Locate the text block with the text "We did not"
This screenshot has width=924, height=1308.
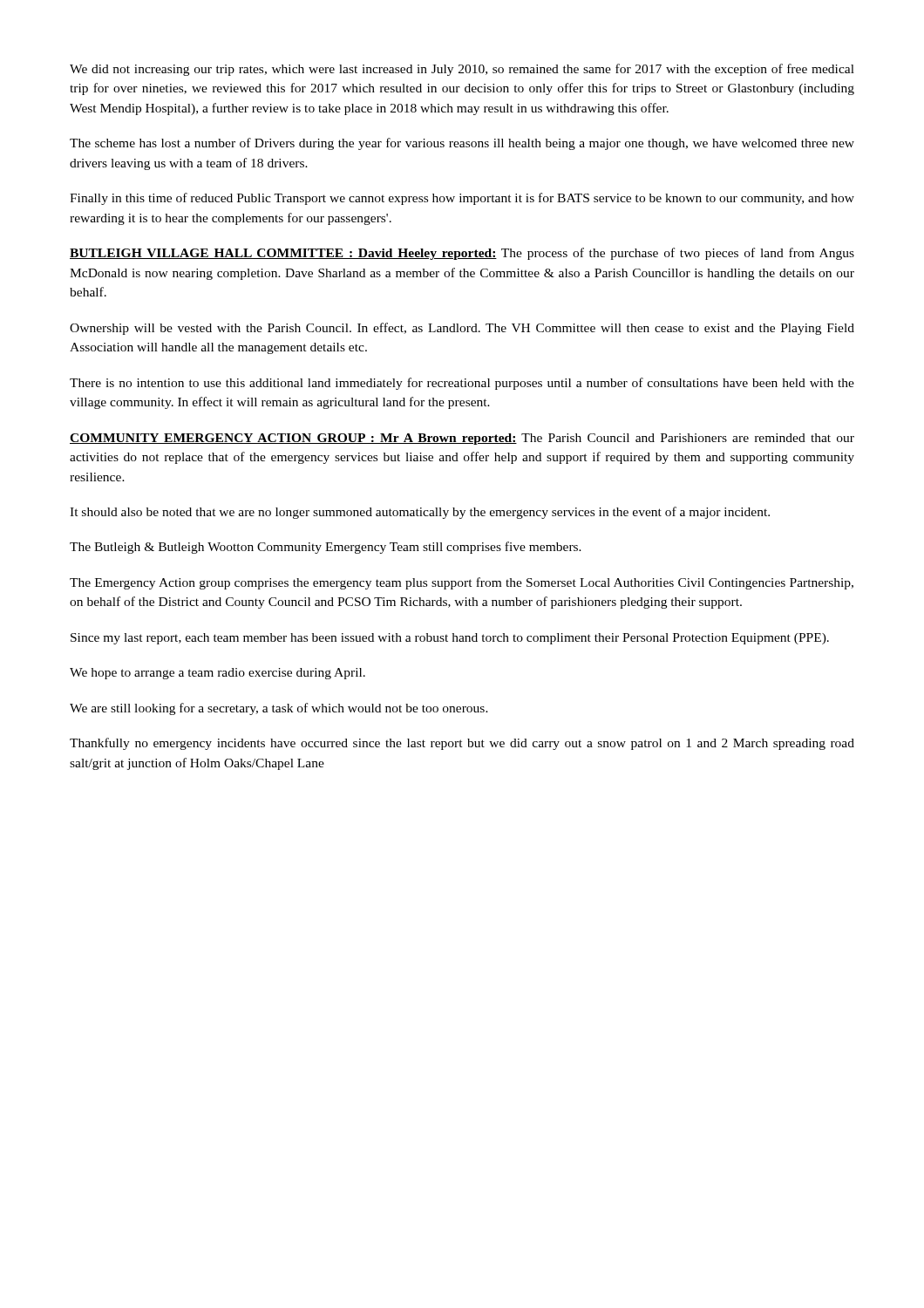(462, 88)
